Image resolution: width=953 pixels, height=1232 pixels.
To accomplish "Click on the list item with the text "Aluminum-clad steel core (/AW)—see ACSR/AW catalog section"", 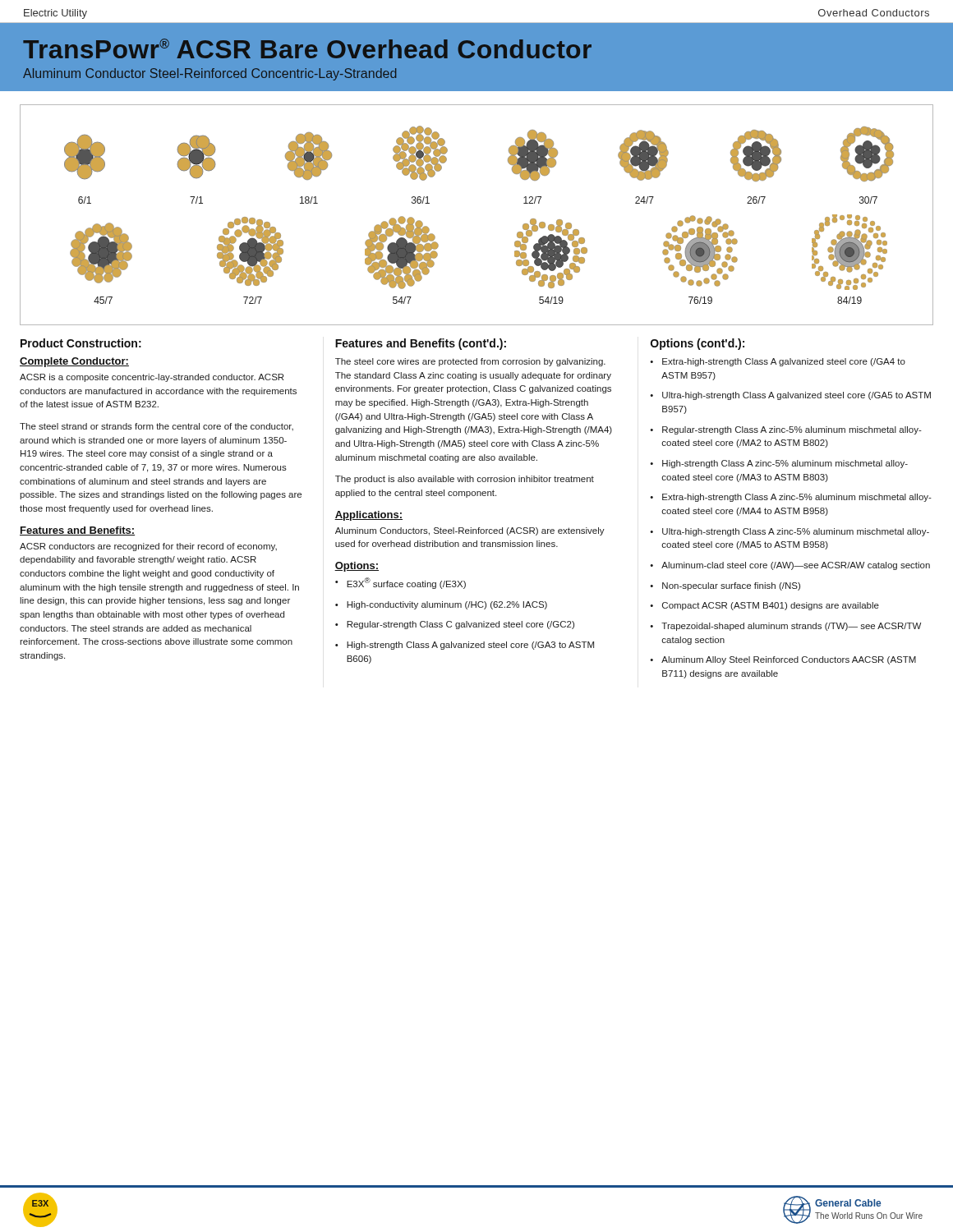I will click(x=792, y=565).
